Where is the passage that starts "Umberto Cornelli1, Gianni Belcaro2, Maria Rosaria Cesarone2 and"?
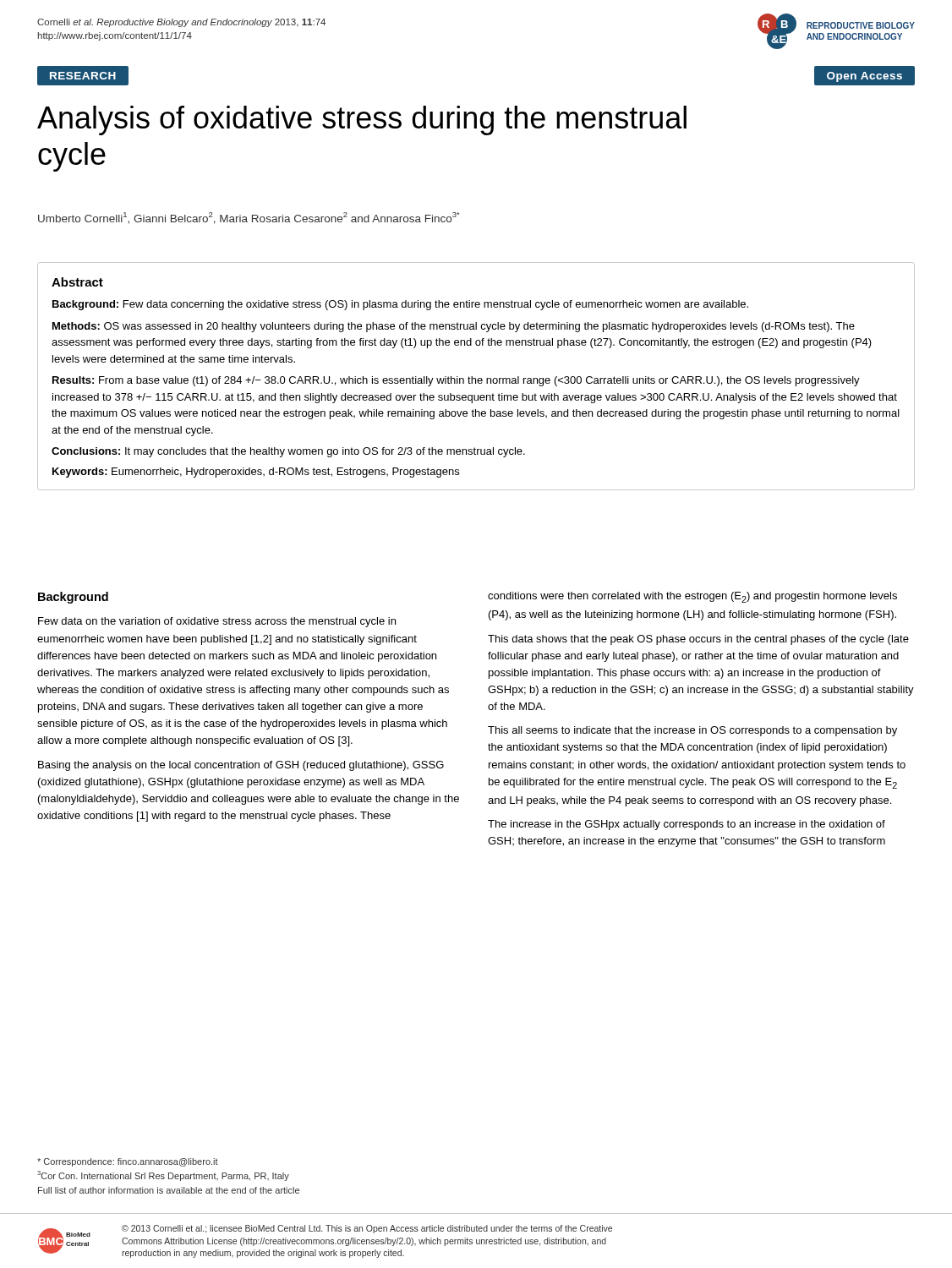The height and width of the screenshot is (1268, 952). click(x=249, y=218)
